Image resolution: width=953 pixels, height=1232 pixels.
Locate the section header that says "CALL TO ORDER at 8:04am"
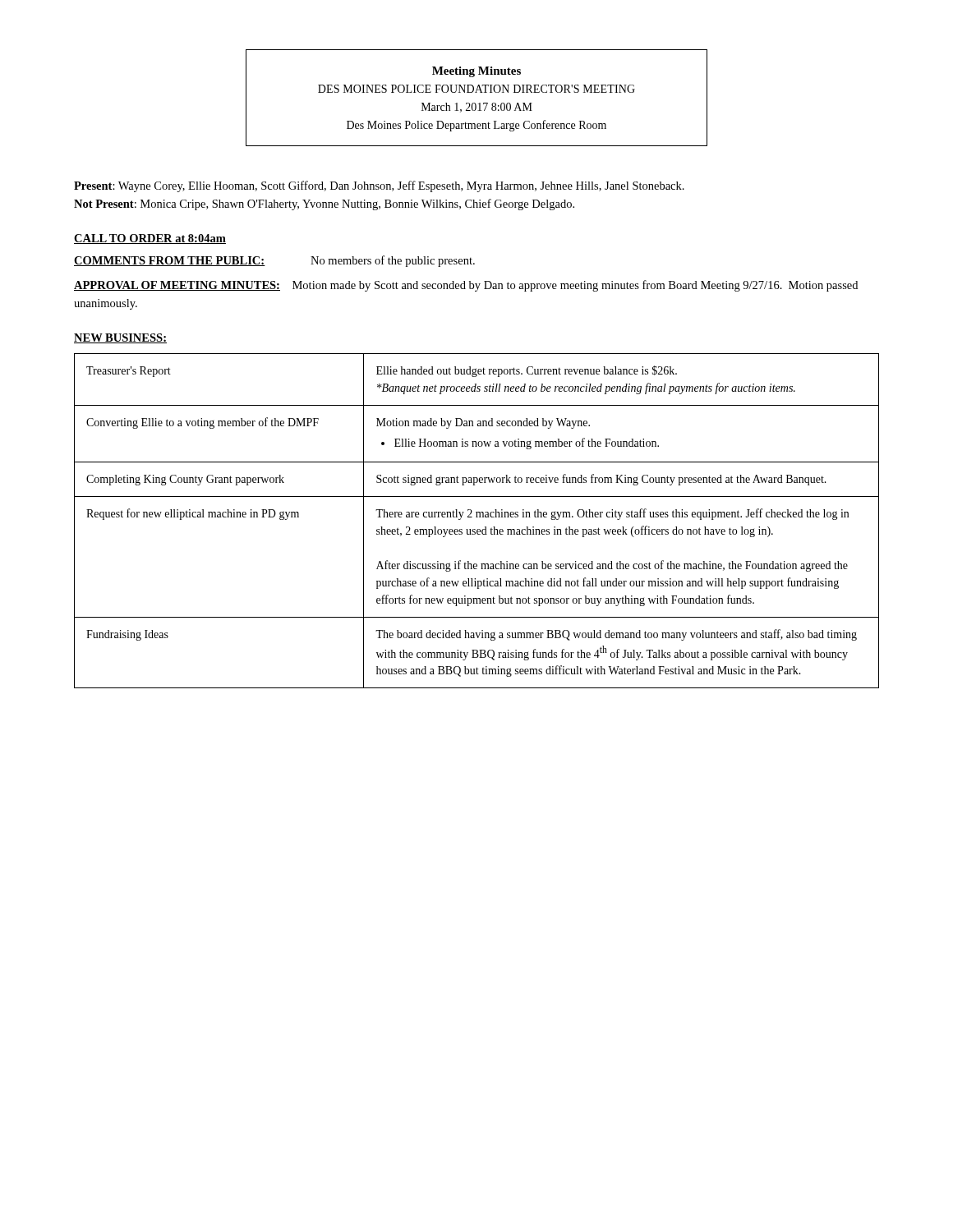point(150,238)
